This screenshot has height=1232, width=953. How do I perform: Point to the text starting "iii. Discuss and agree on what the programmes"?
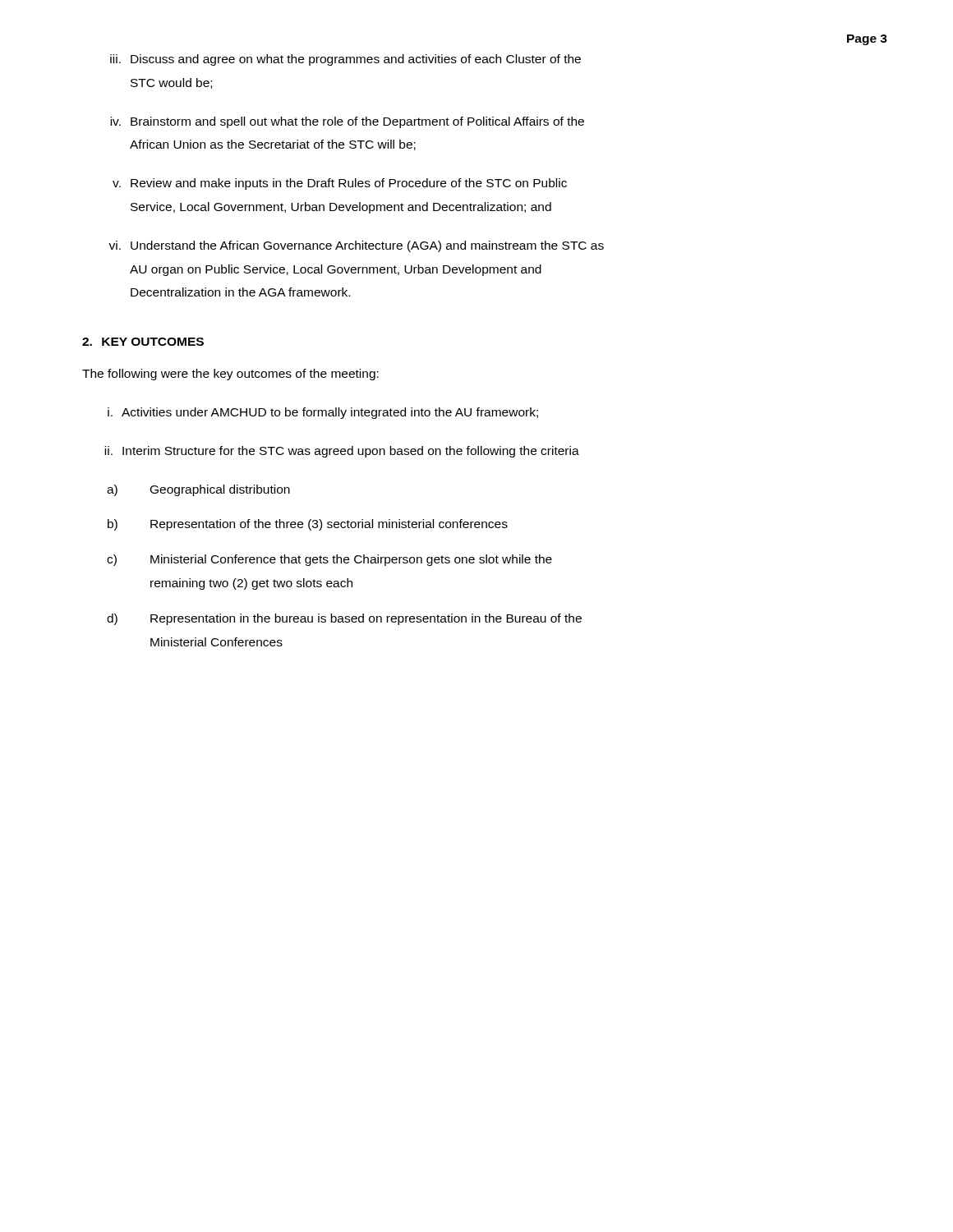485,71
